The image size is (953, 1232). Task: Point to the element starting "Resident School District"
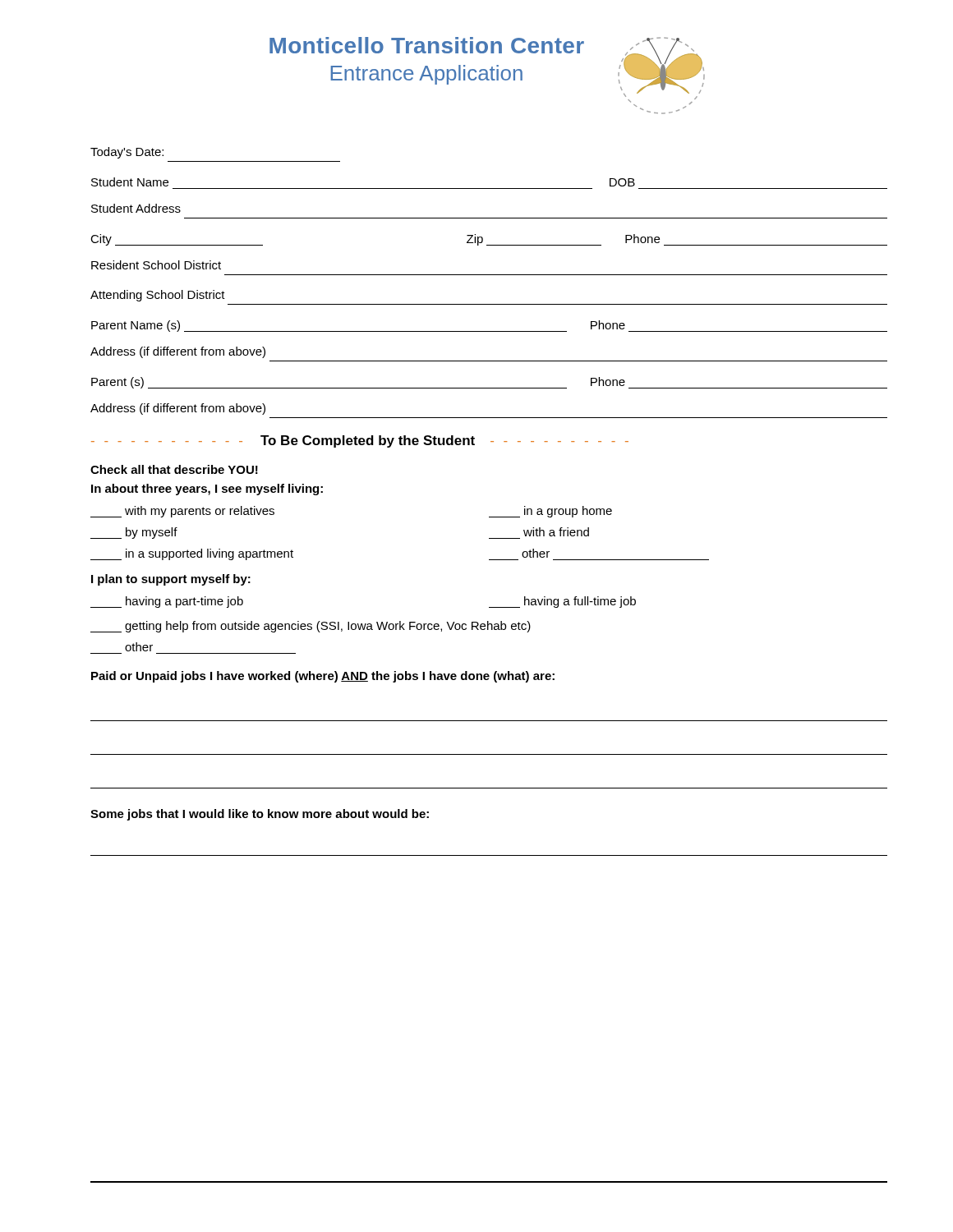click(x=489, y=265)
